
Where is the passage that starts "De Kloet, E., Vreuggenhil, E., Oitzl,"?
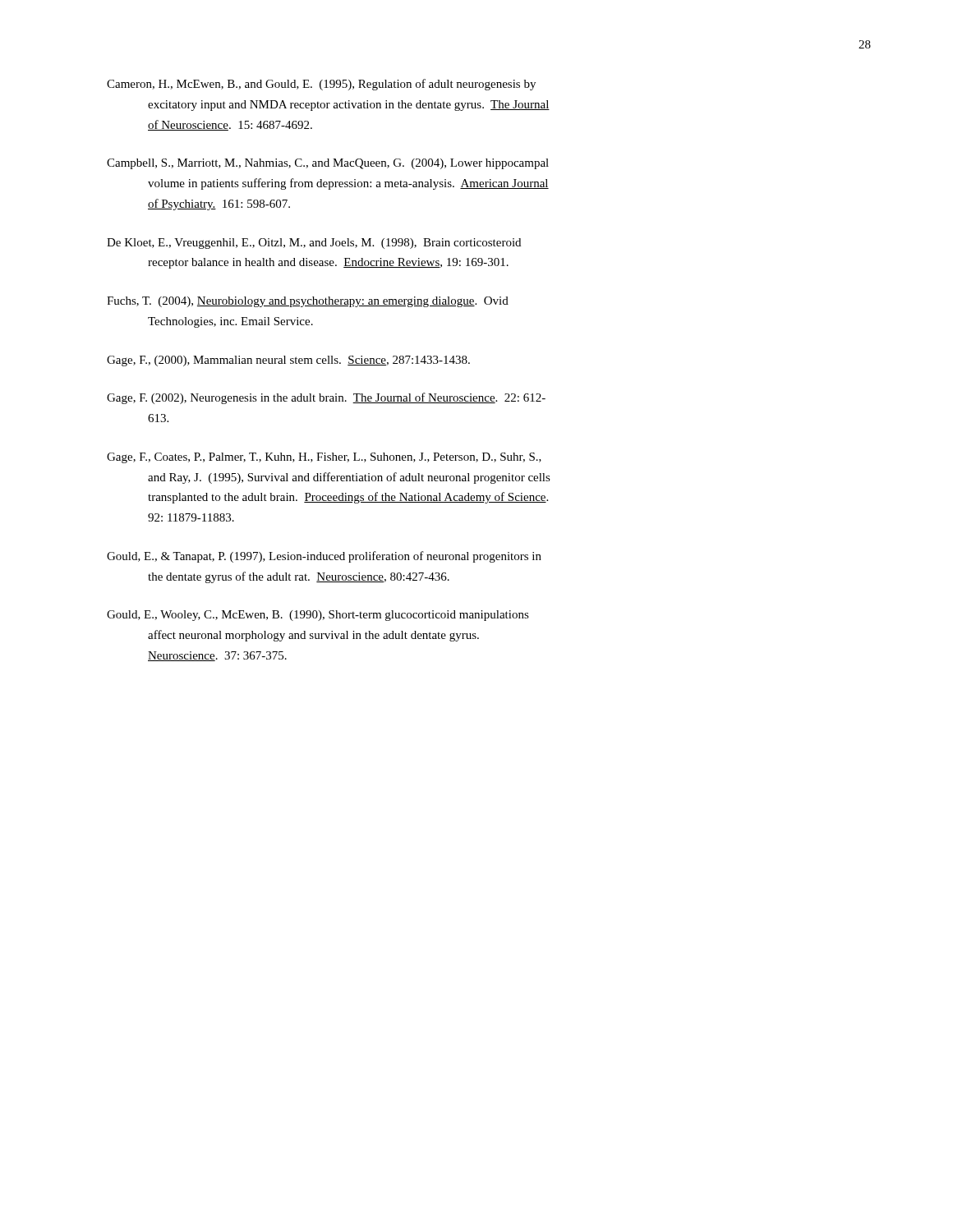point(314,254)
